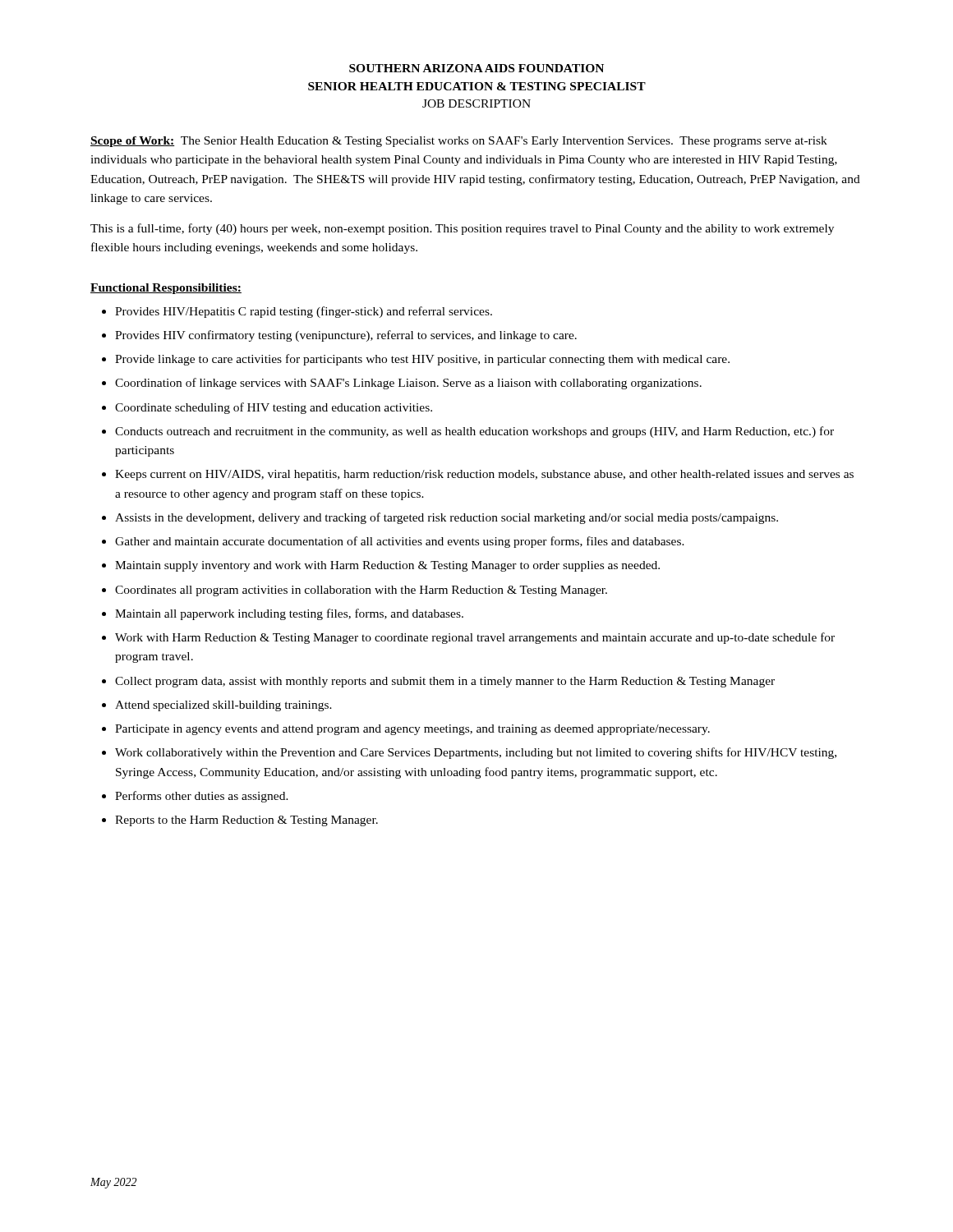Find the list item that reads "Provides HIV confirmatory"
953x1232 pixels.
[346, 335]
